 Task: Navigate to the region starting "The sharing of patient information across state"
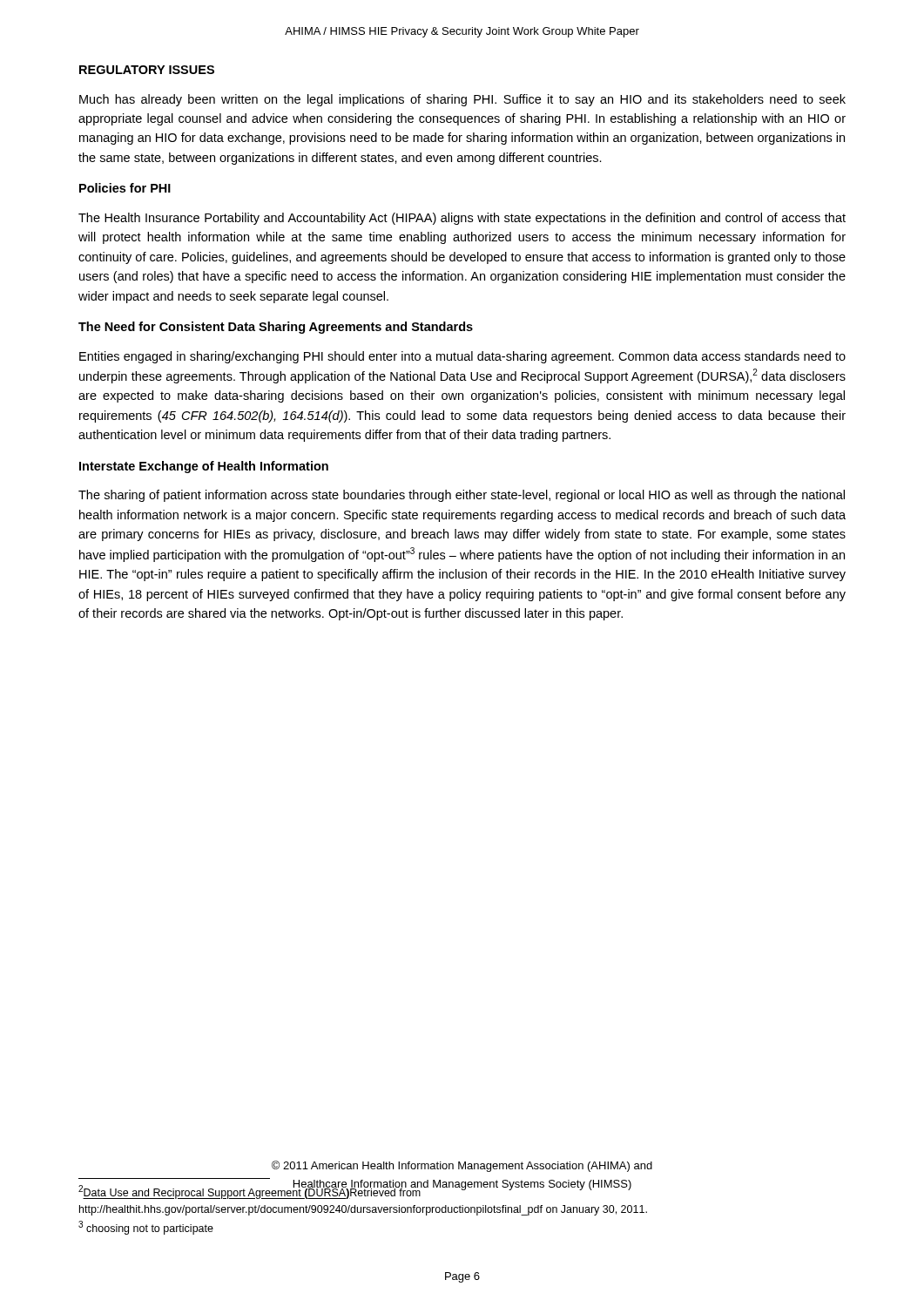462,555
